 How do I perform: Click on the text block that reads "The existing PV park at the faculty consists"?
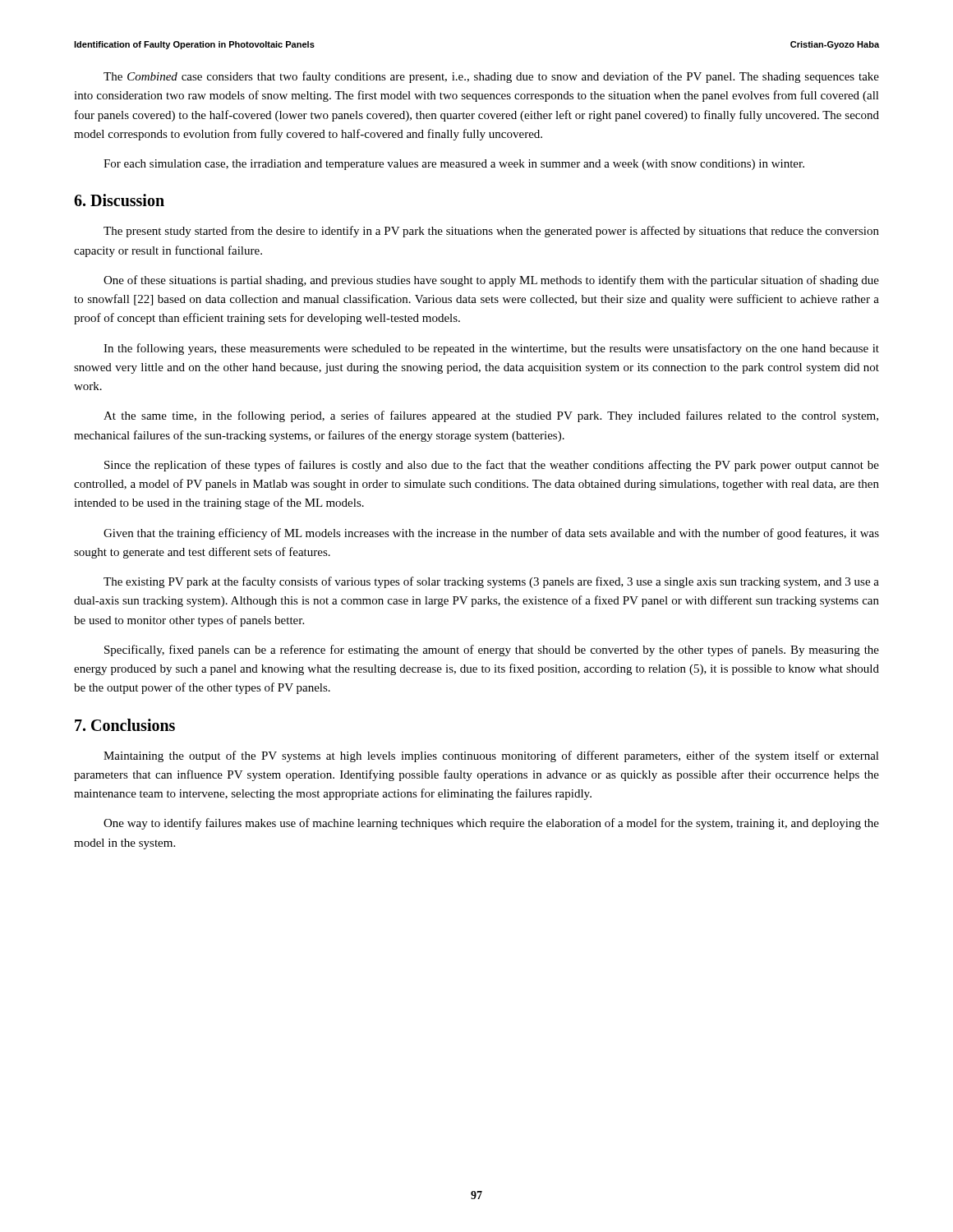coord(476,601)
